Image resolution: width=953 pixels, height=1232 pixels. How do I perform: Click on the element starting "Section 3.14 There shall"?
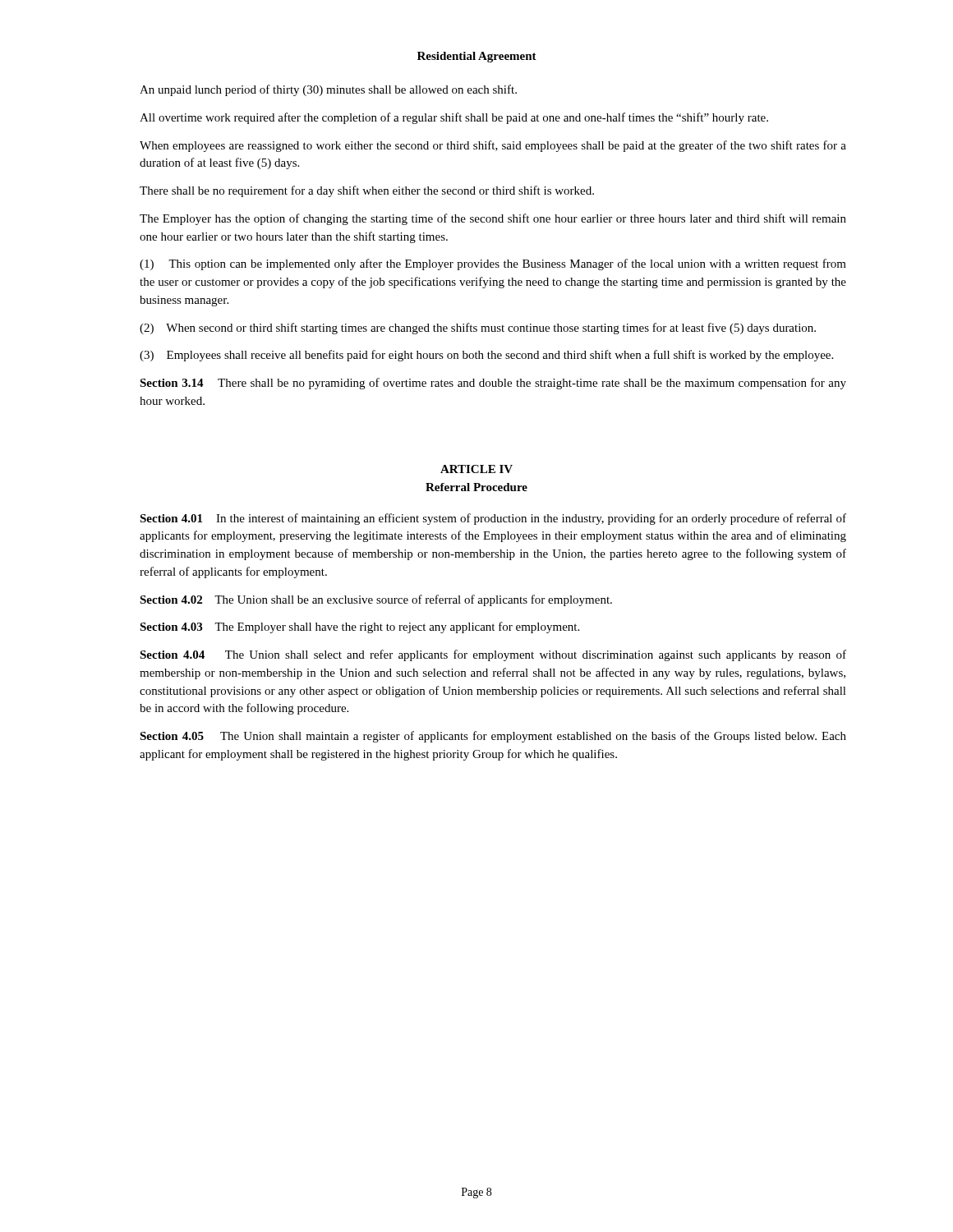click(x=493, y=392)
